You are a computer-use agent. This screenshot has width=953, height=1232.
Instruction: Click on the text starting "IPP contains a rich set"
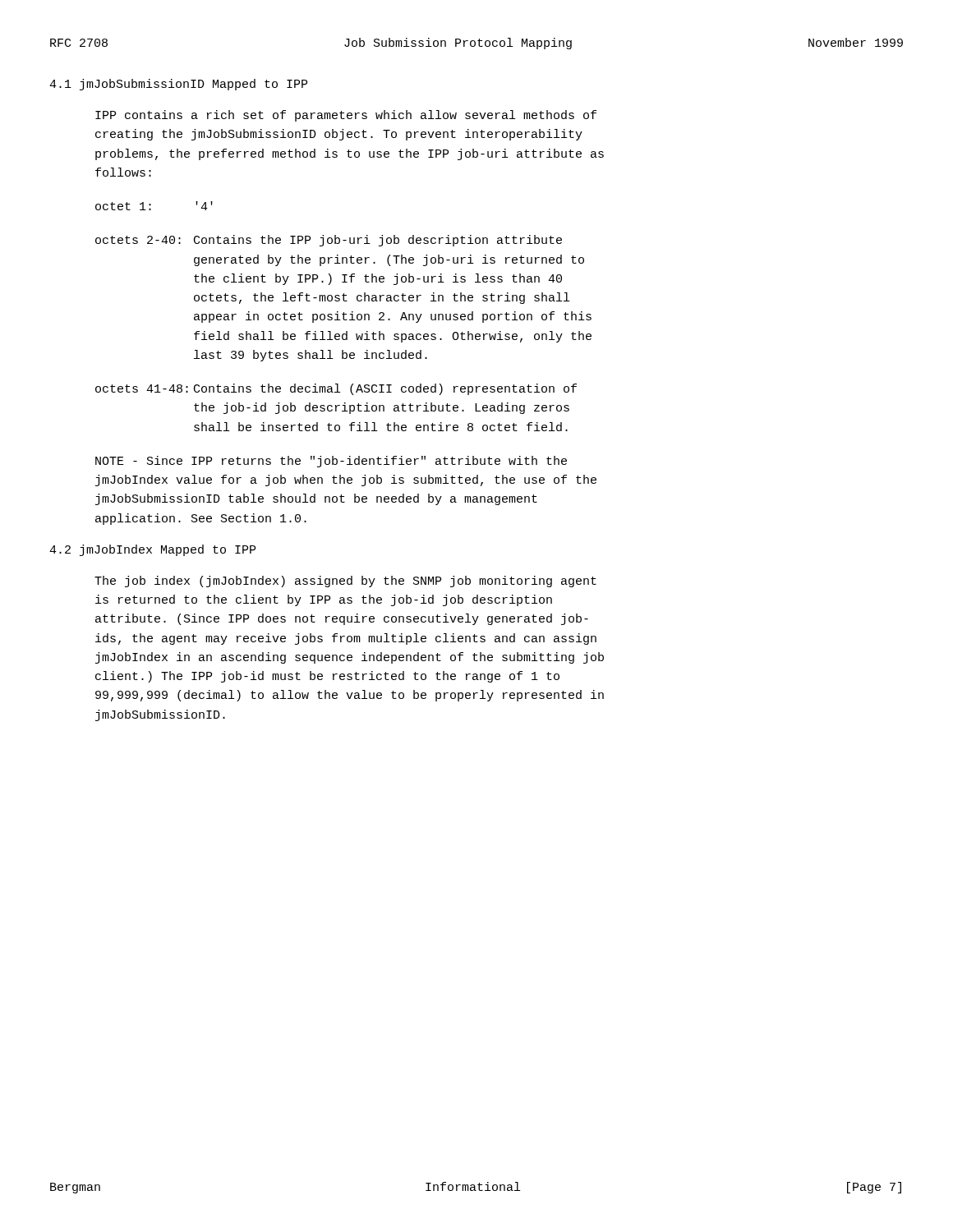coord(350,145)
